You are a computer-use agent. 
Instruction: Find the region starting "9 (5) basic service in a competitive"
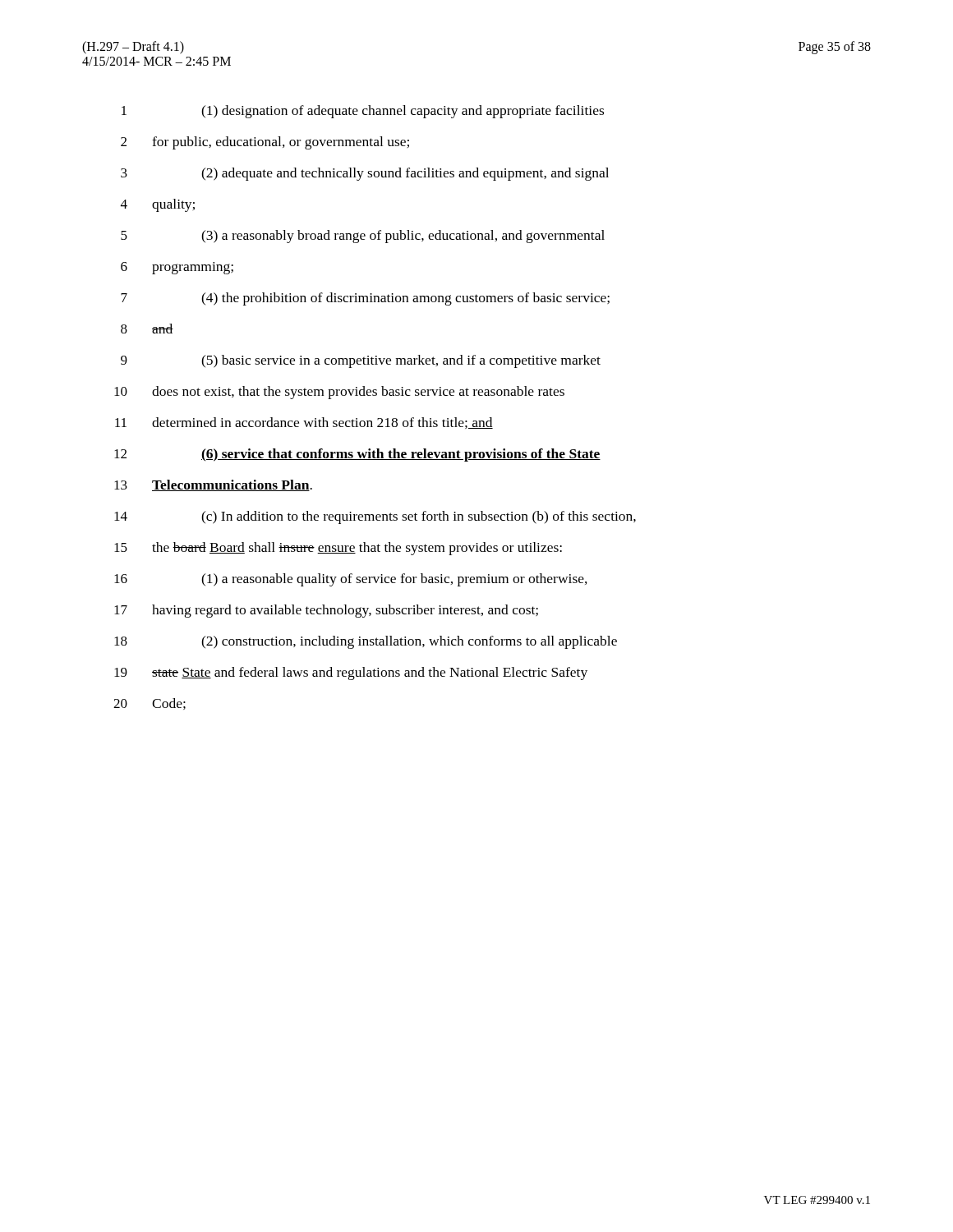476,360
